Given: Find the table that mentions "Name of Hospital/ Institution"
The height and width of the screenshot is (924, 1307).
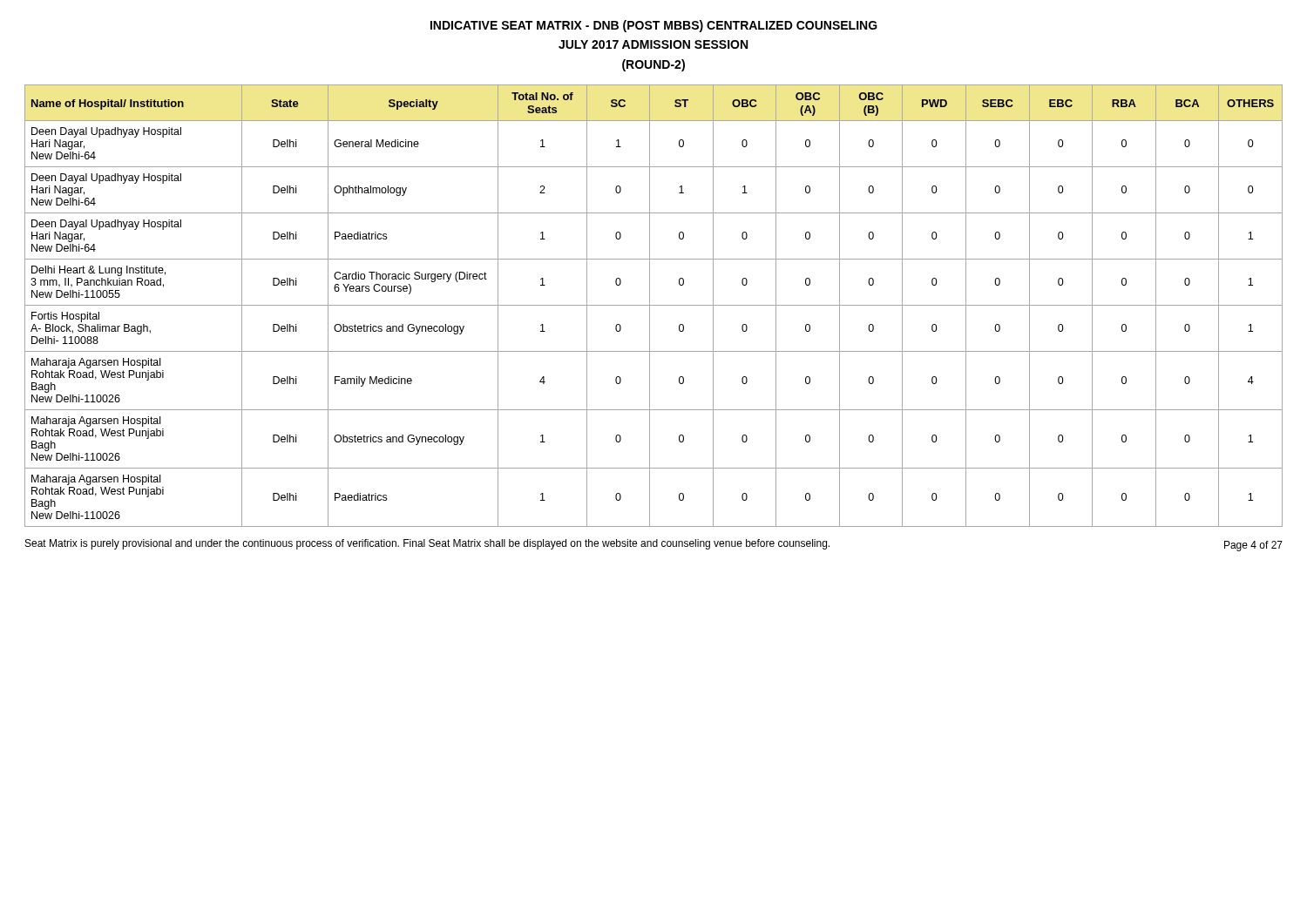Looking at the screenshot, I should pos(654,306).
